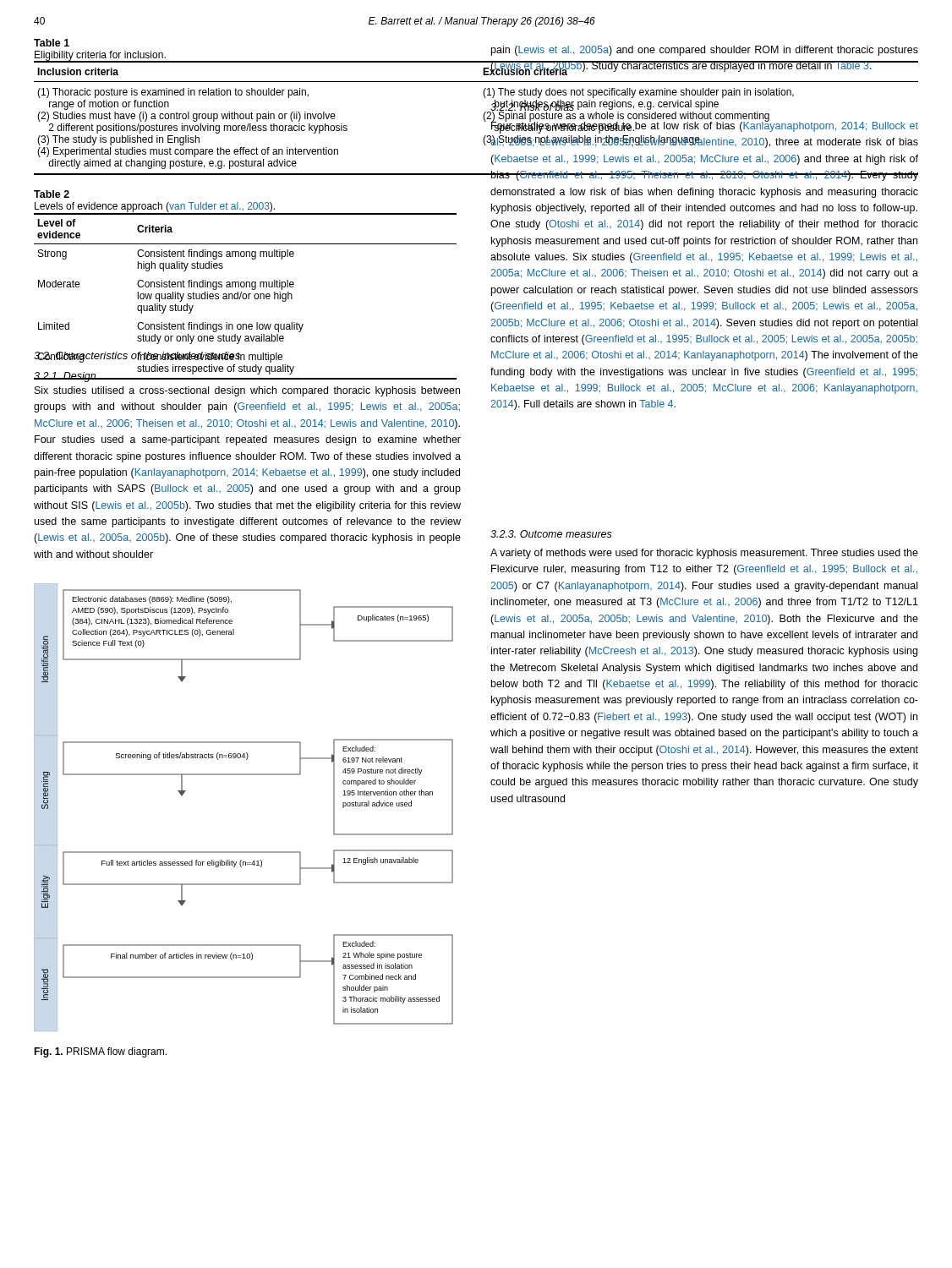
Task: Click on the text starting "Four studies were deemed to be"
Action: coord(704,265)
